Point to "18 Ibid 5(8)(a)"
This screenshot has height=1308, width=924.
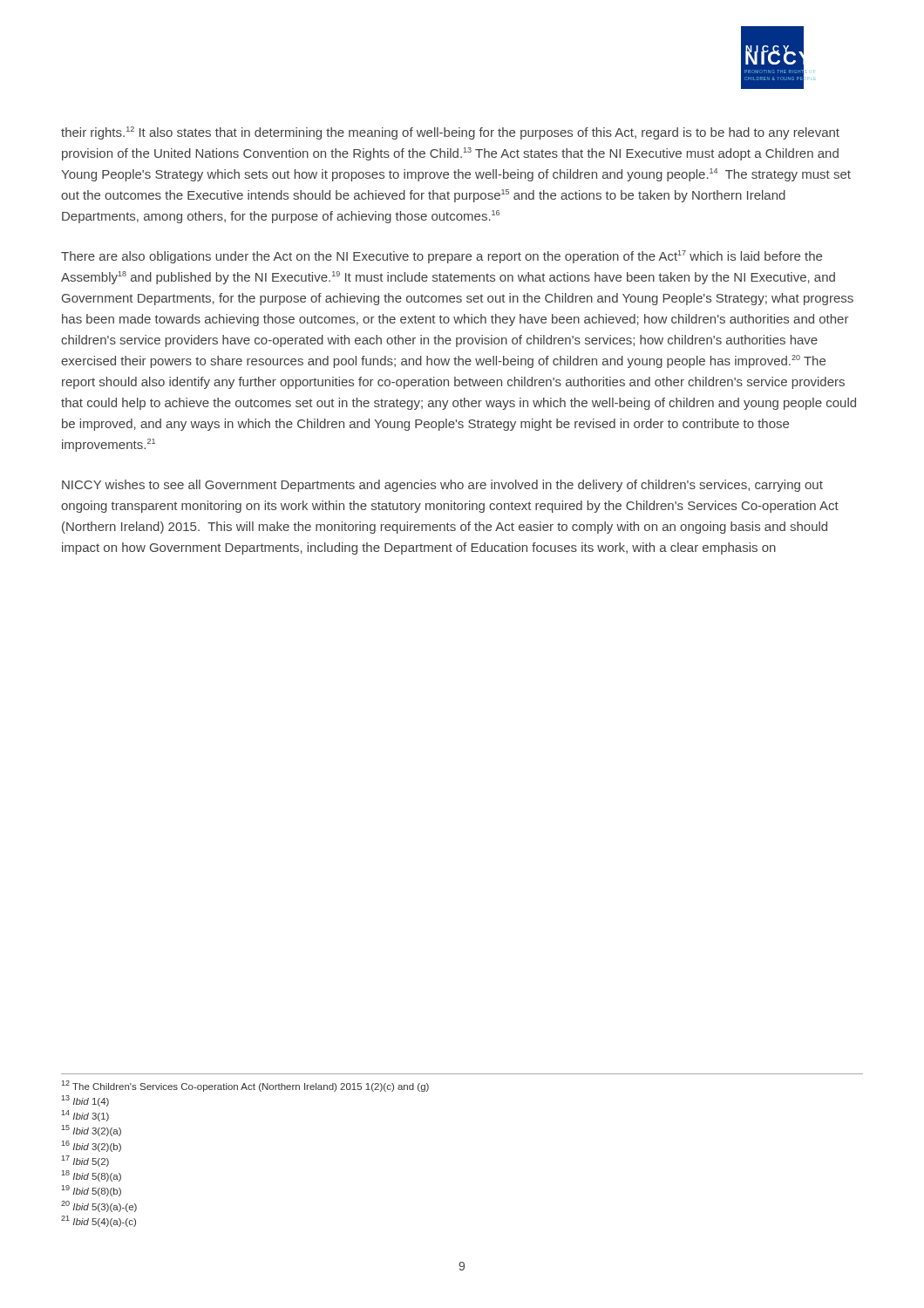point(91,1175)
